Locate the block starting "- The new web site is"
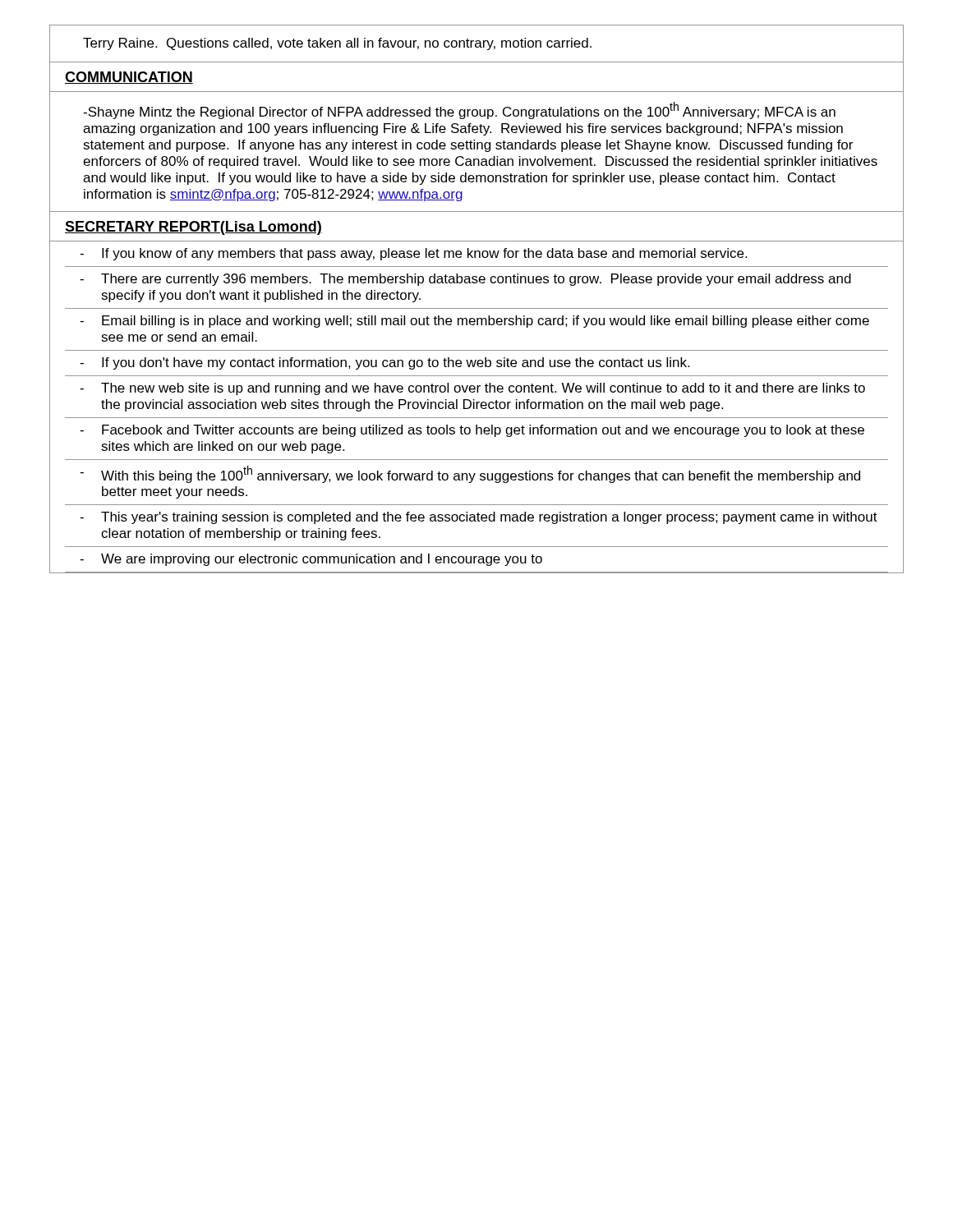953x1232 pixels. point(484,396)
